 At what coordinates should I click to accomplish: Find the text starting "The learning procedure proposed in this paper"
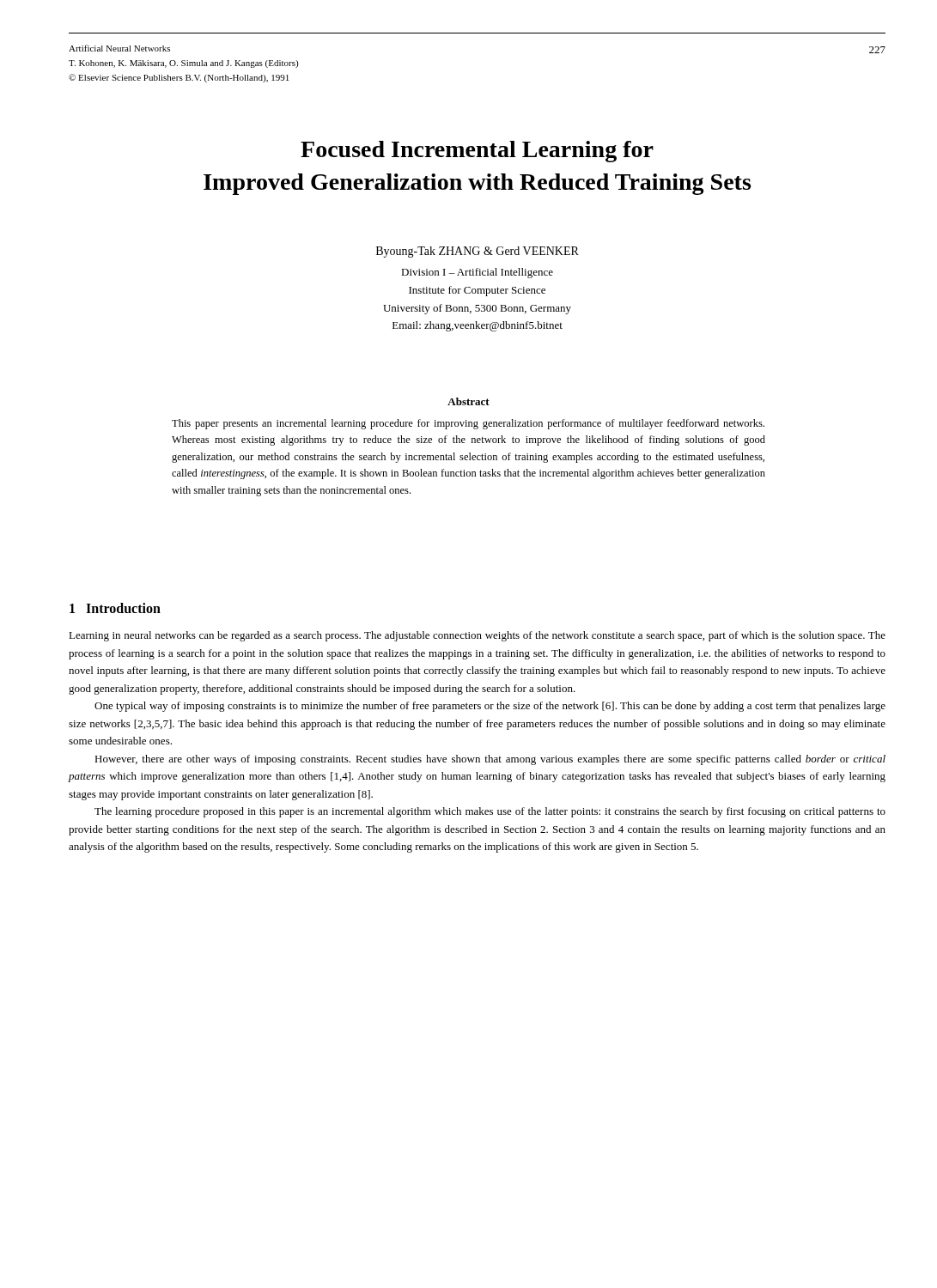477,829
